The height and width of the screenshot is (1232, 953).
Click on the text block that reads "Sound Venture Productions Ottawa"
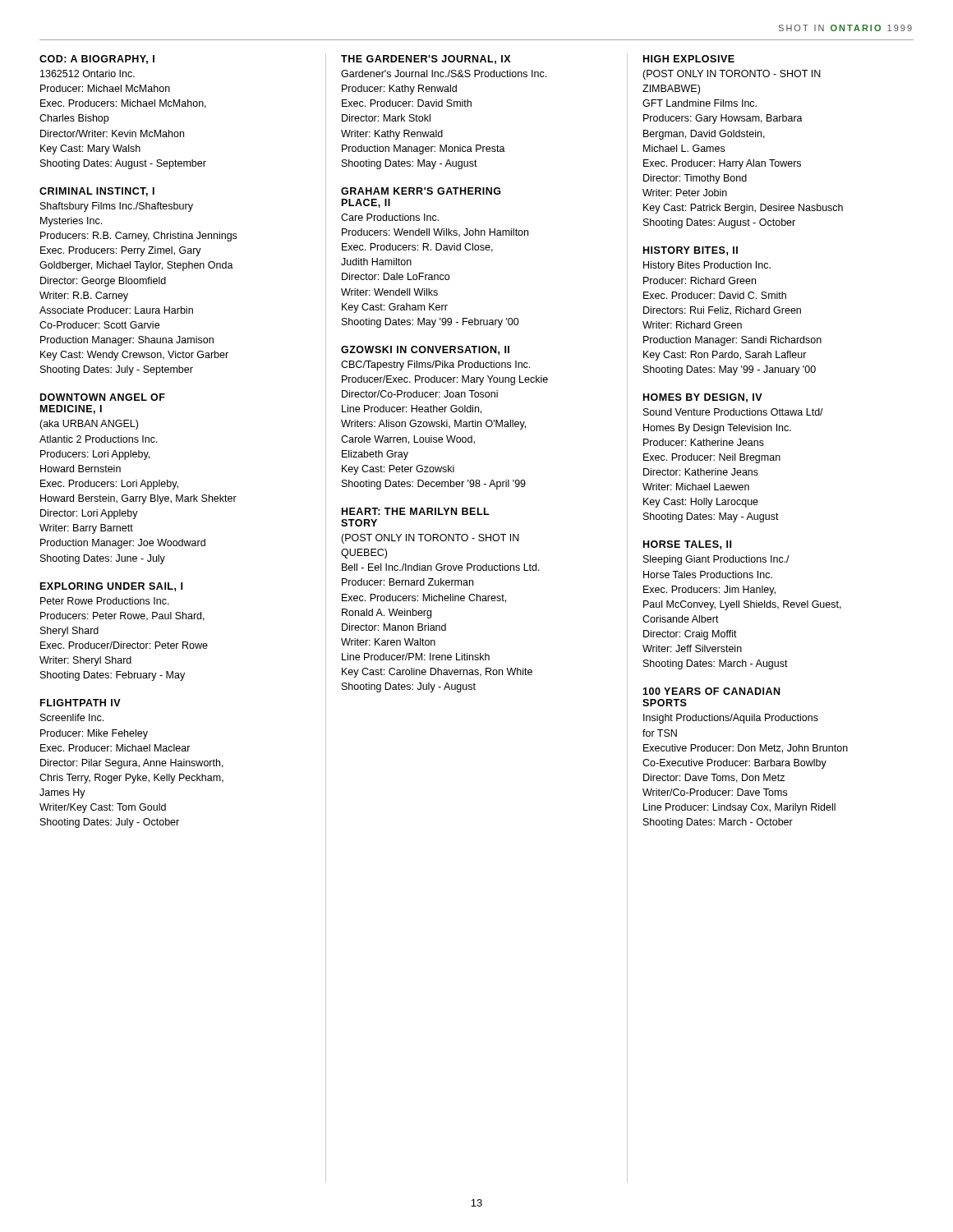[x=733, y=465]
